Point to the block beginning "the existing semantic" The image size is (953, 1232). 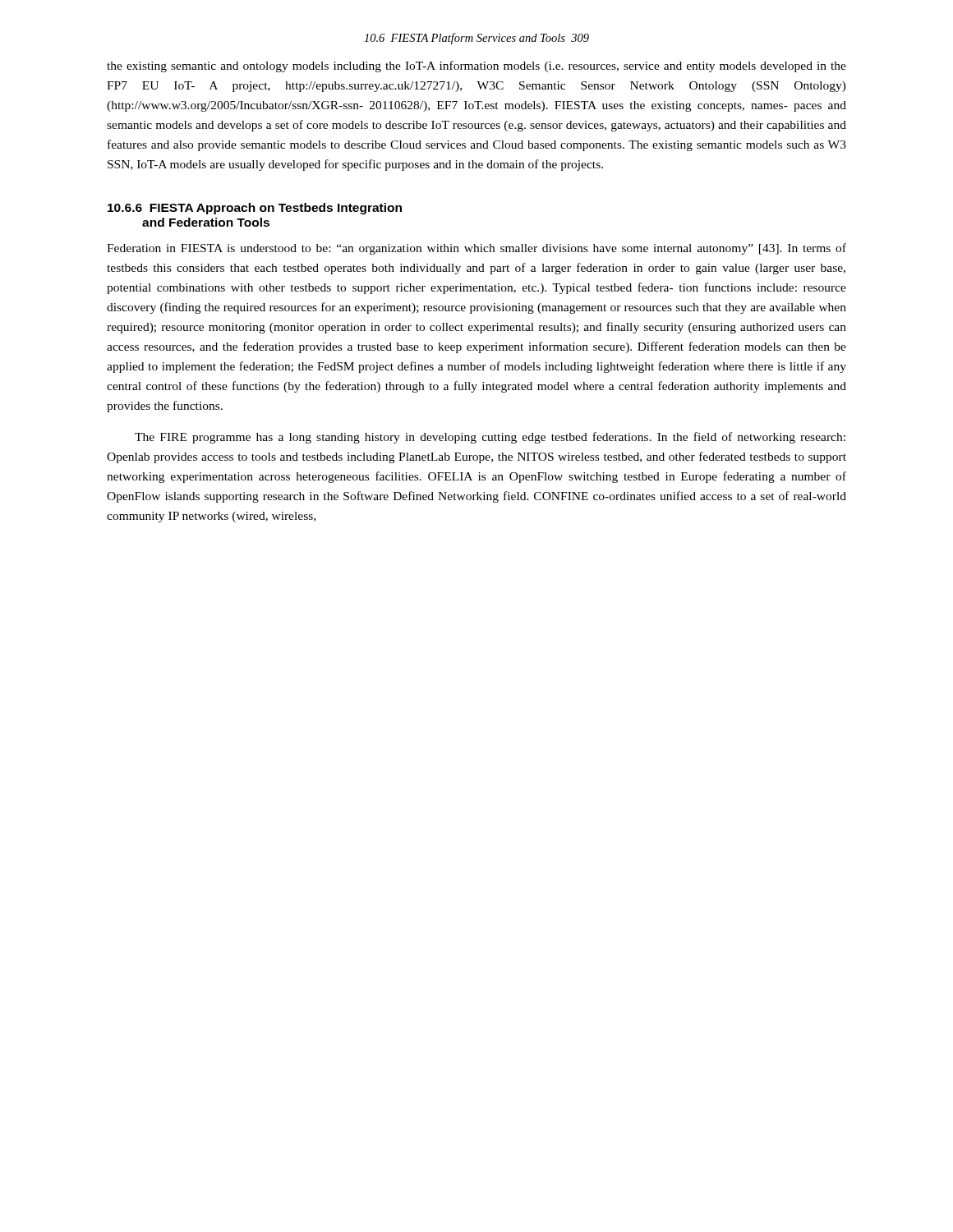pos(476,115)
